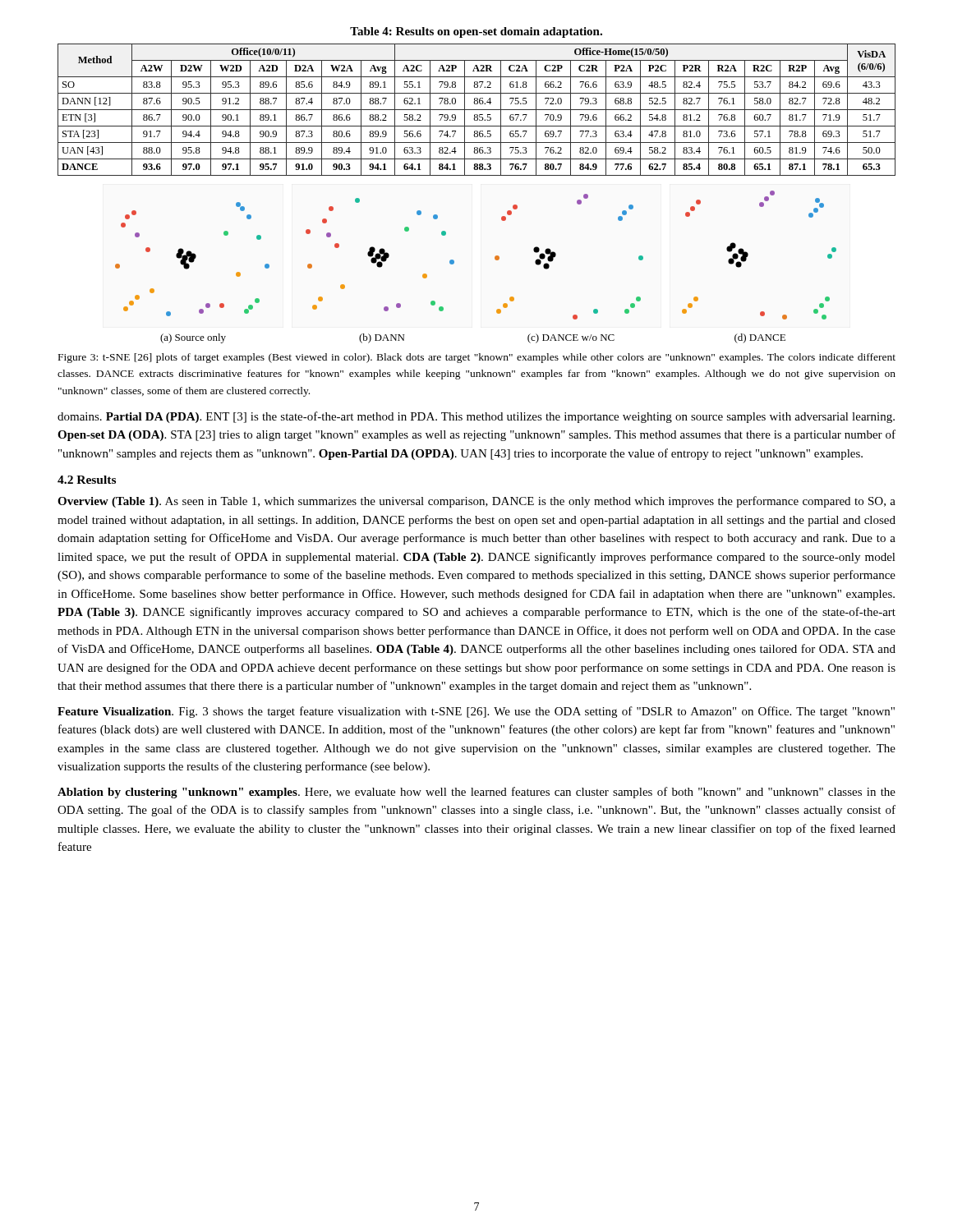Screen dimensions: 1232x953
Task: Point to the element starting "Ablation by clustering "unknown" examples. Here,"
Action: coord(476,819)
